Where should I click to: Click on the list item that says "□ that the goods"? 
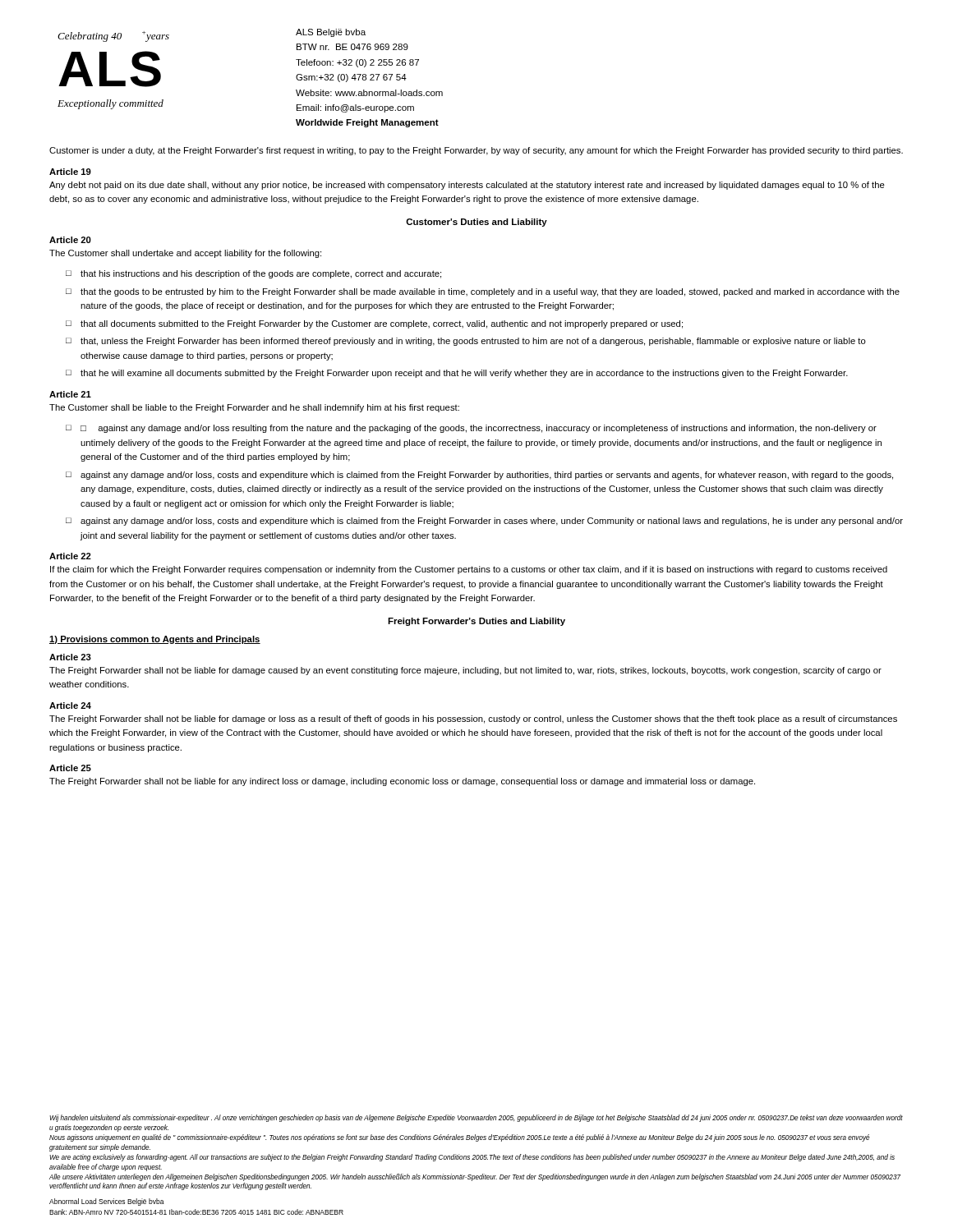click(485, 299)
